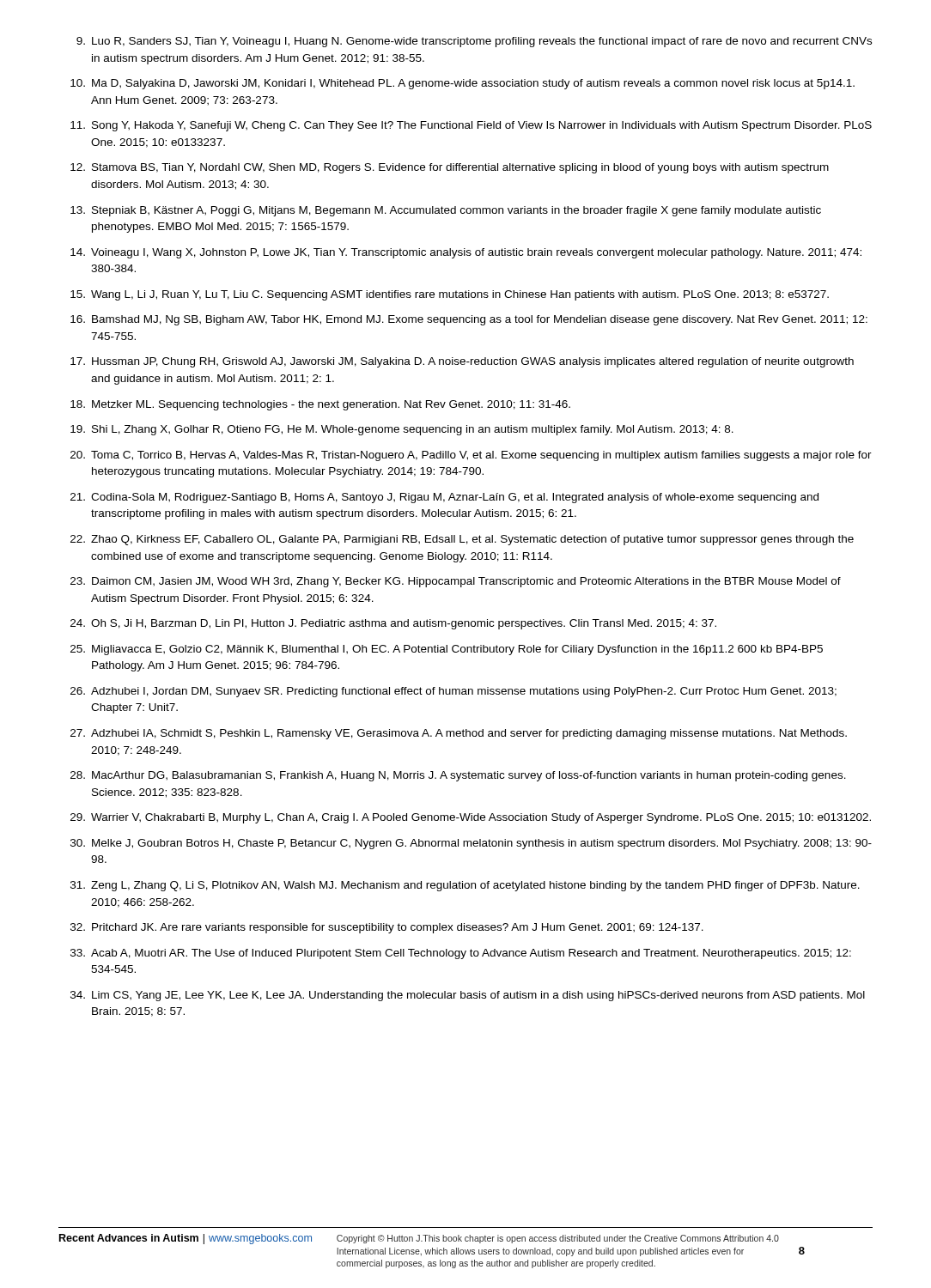Point to the block beginning "28. MacArthur DG, Balasubramanian"
This screenshot has width=931, height=1288.
[466, 784]
